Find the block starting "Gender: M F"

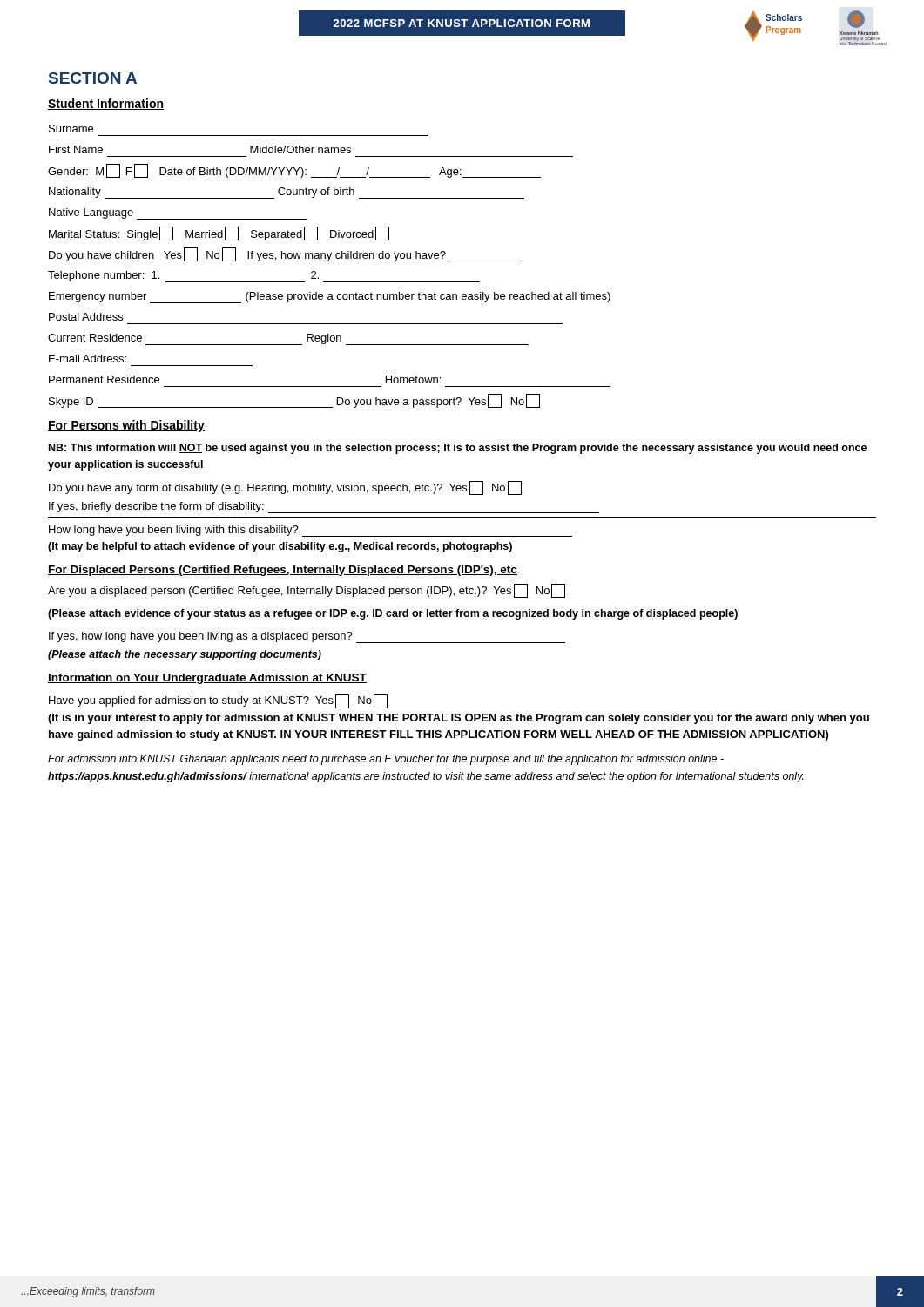click(294, 171)
